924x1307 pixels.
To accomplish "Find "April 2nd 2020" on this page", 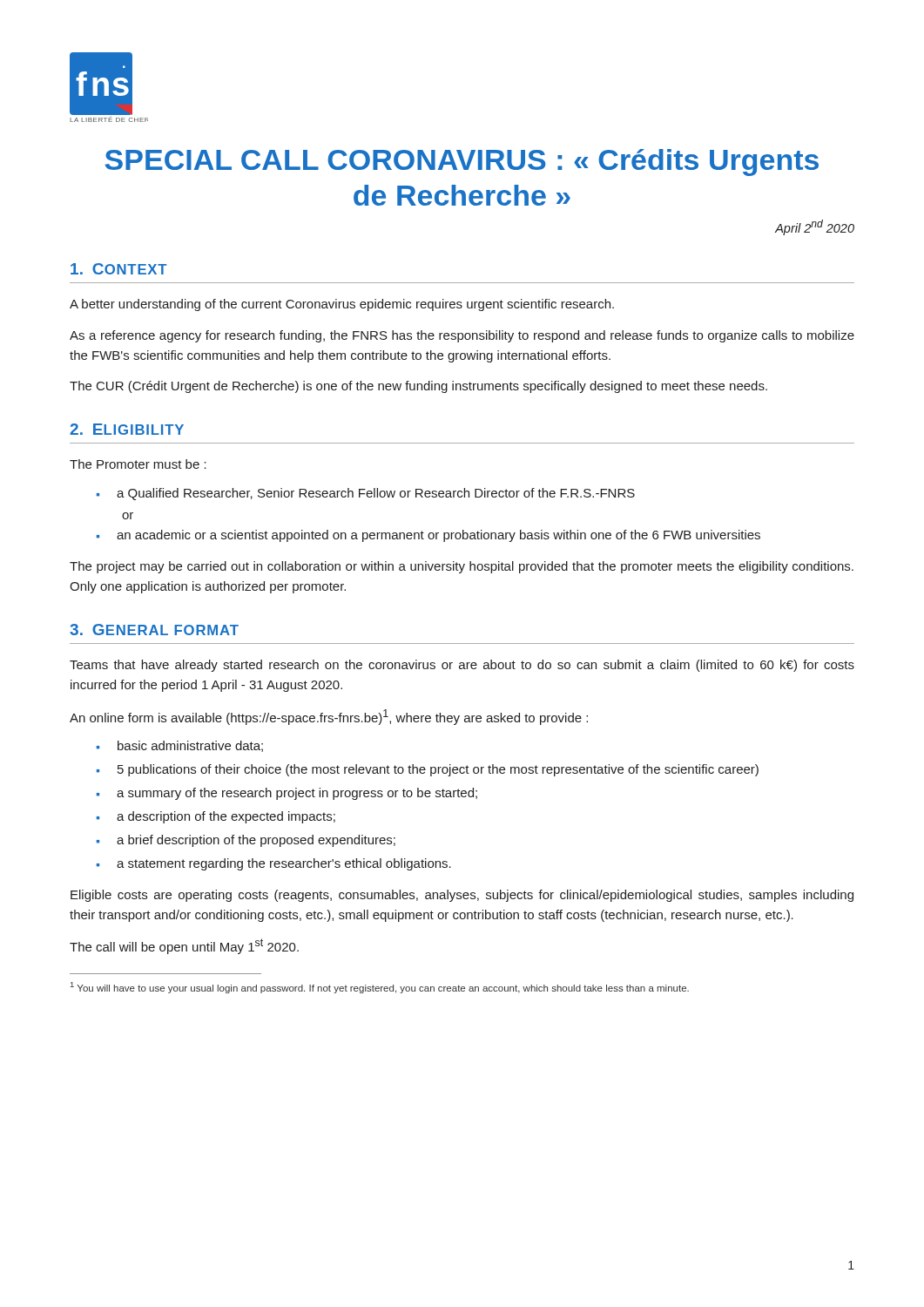I will pyautogui.click(x=815, y=227).
